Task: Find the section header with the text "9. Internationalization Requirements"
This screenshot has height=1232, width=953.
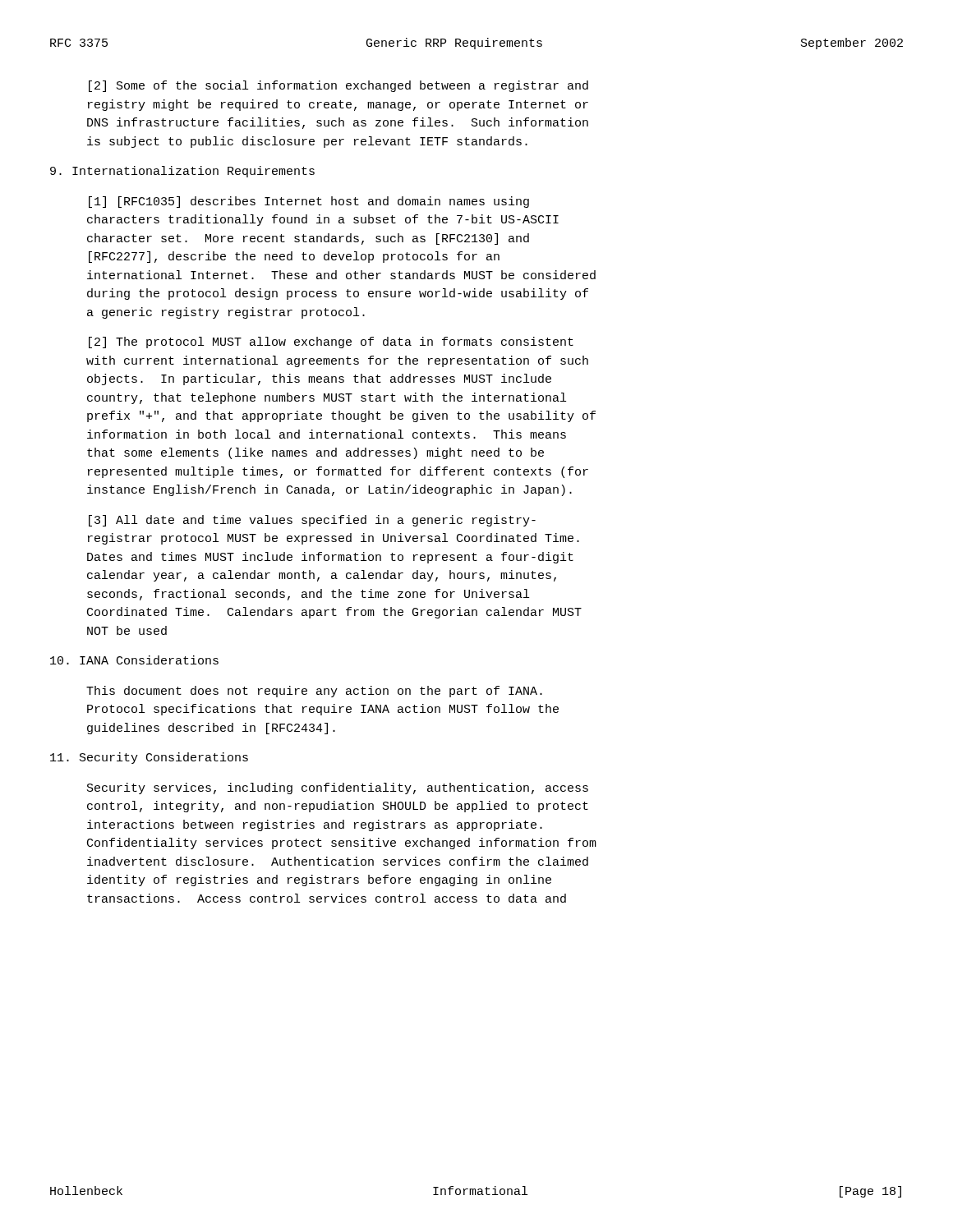Action: pyautogui.click(x=182, y=172)
